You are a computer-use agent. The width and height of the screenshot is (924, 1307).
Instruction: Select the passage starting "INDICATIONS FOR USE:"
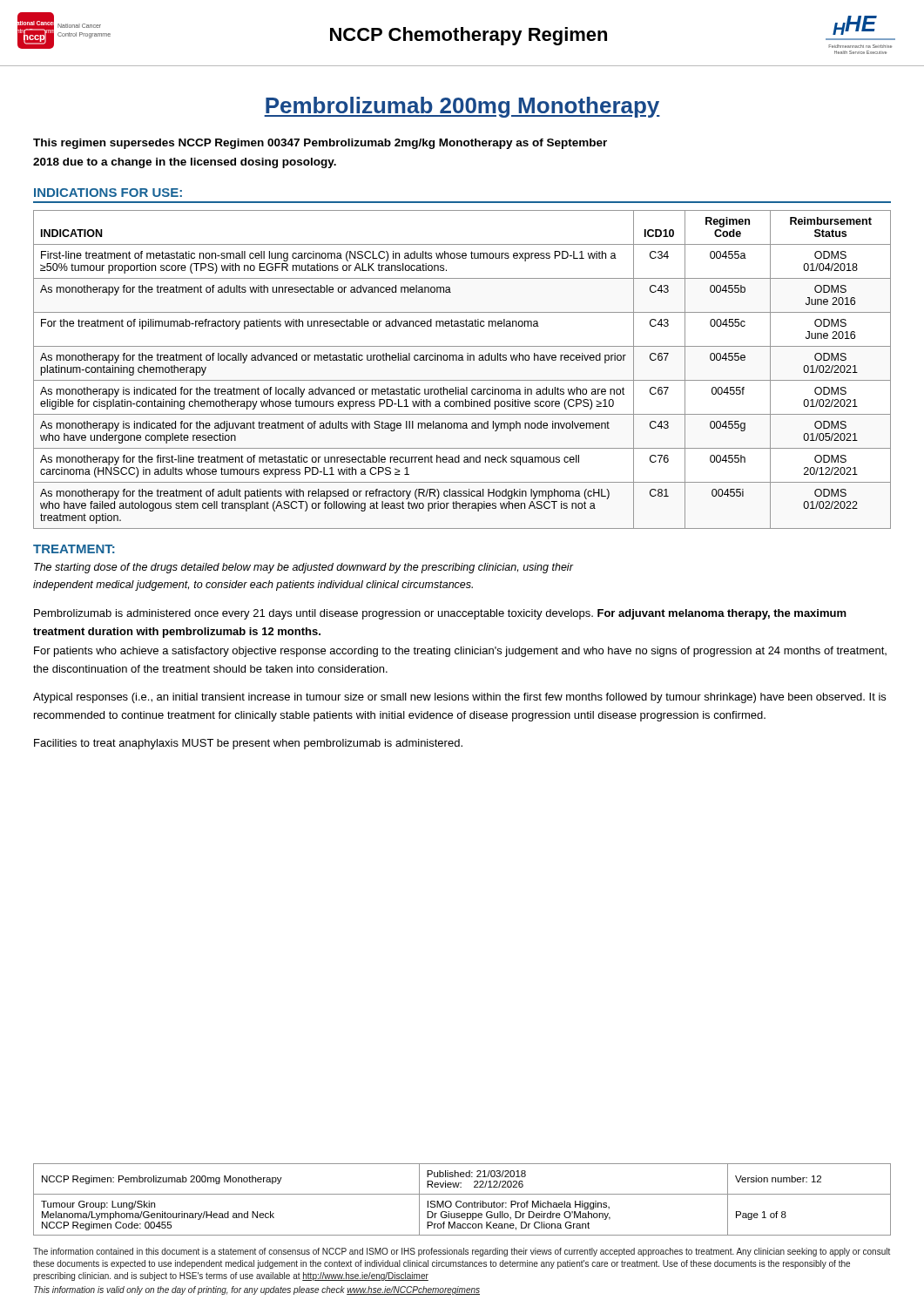108,192
